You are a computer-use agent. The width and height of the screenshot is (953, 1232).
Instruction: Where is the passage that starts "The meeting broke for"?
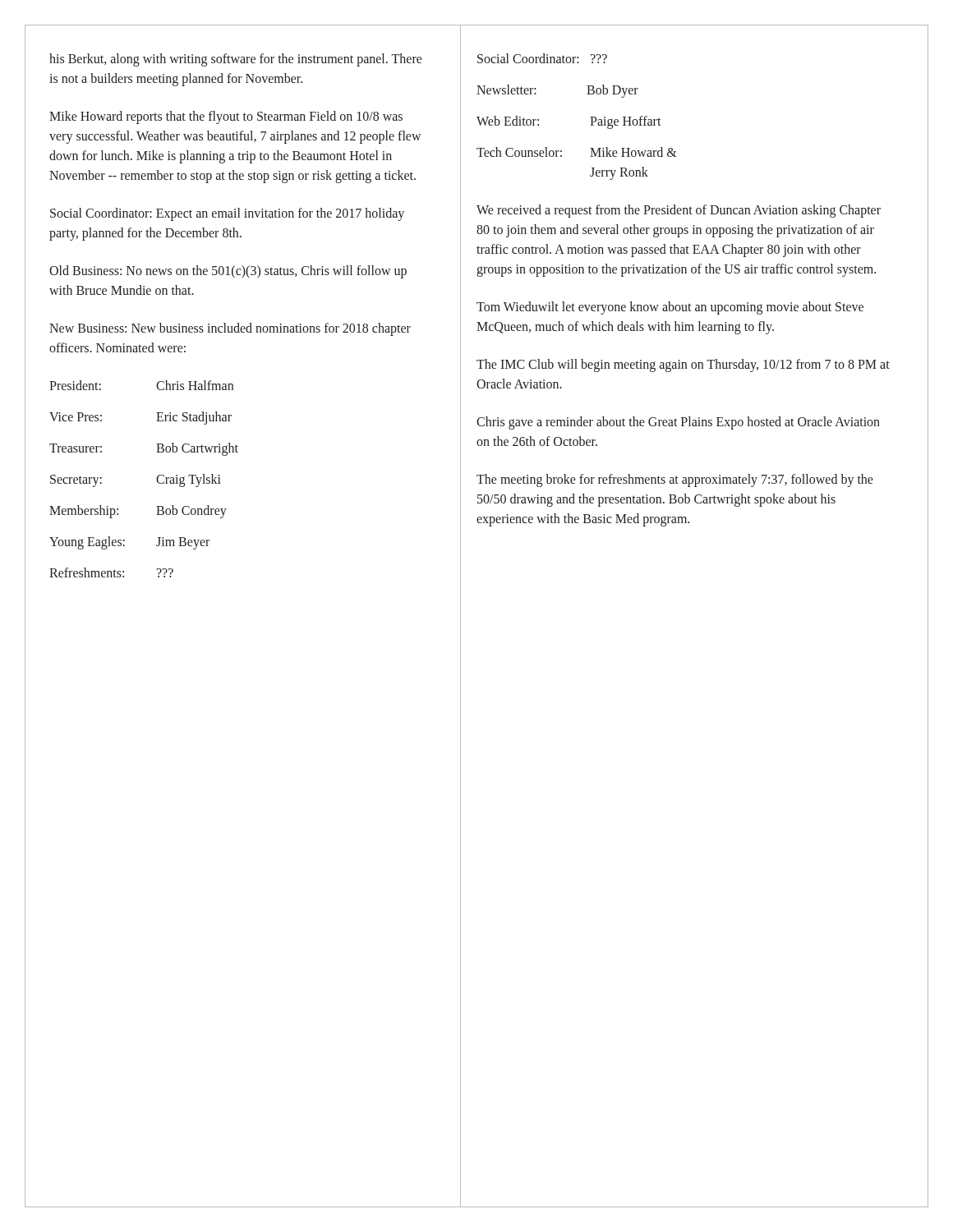(675, 499)
